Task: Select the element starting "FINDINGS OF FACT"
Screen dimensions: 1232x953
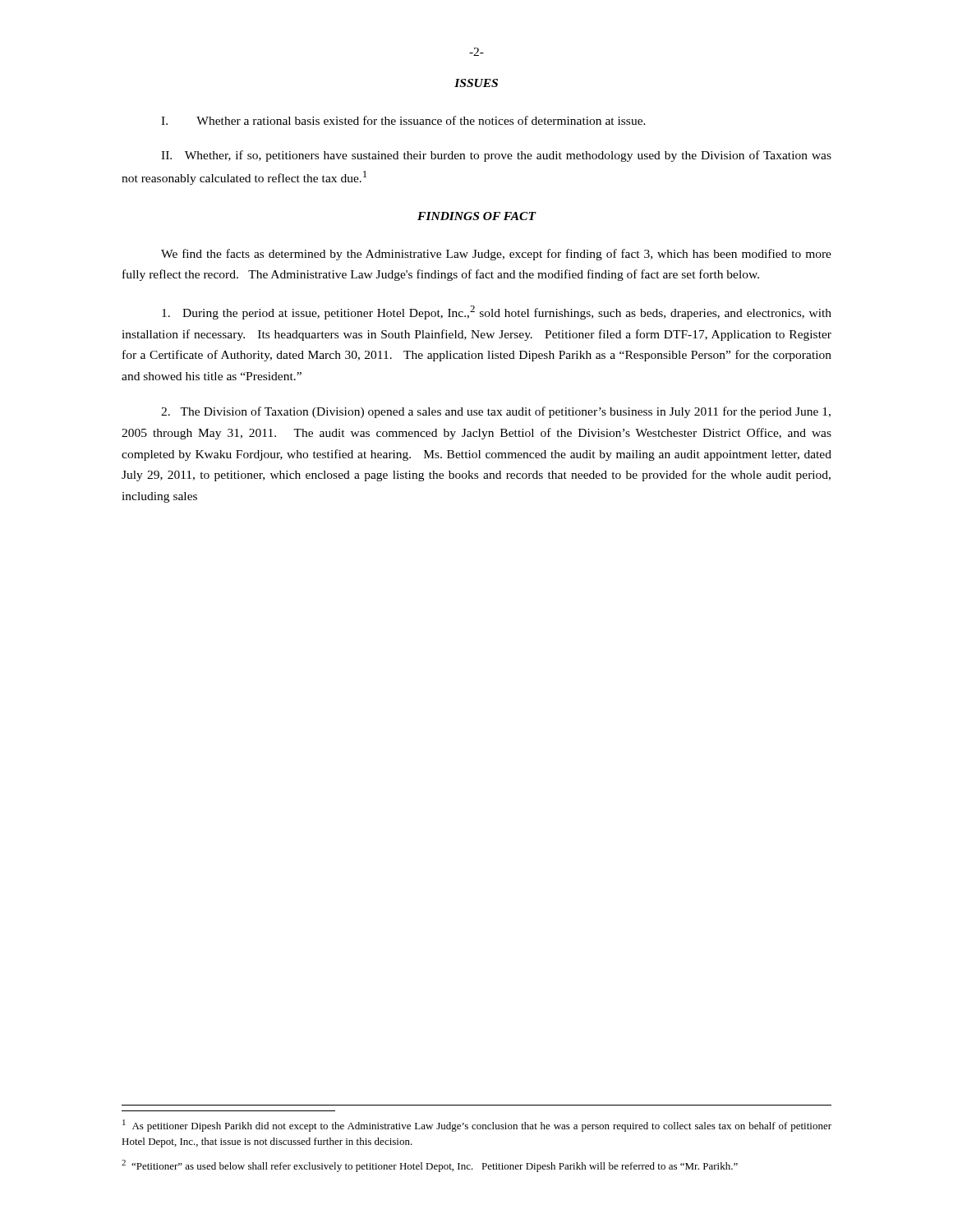Action: pos(476,216)
